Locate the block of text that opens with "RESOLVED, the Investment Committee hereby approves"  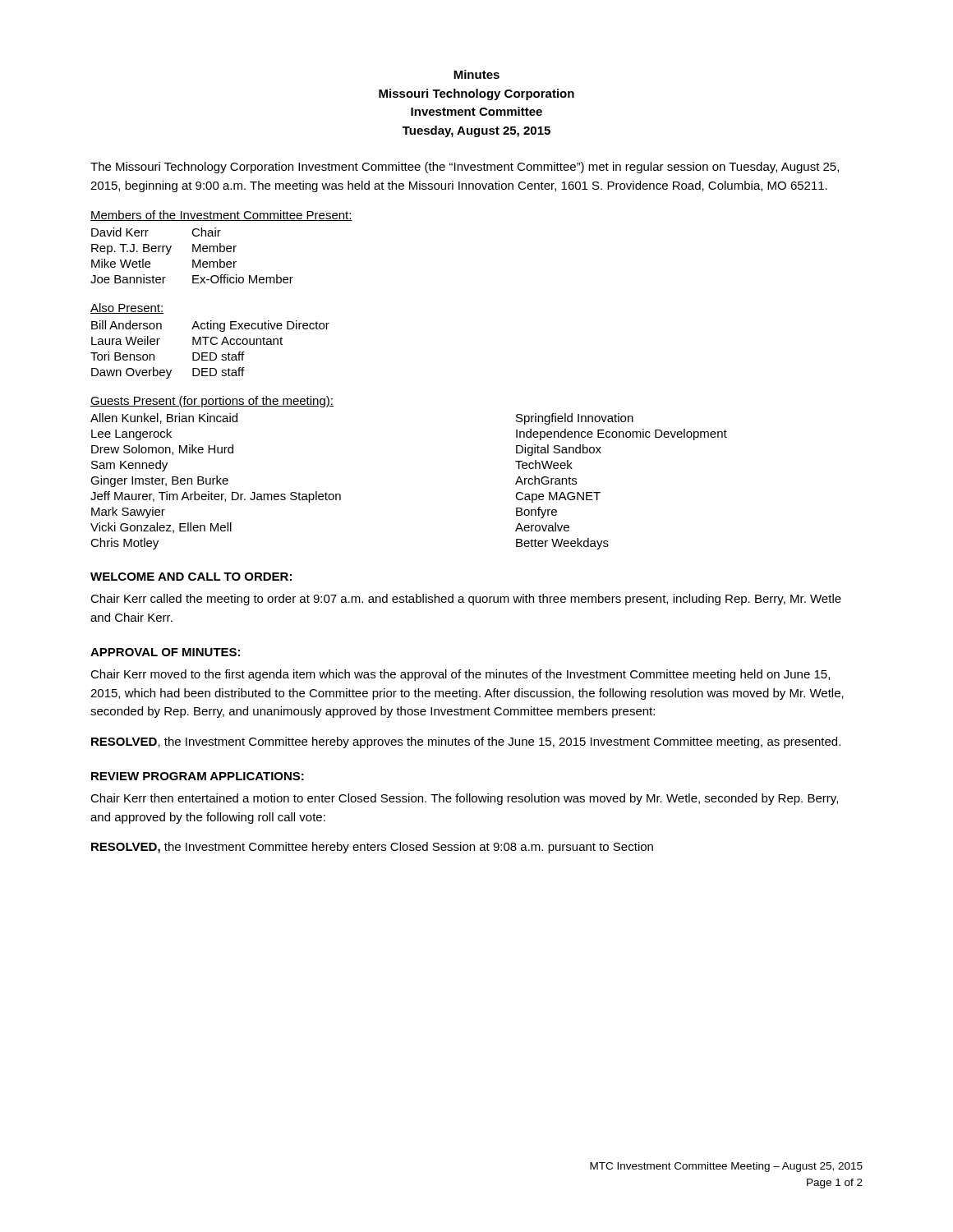tap(466, 741)
